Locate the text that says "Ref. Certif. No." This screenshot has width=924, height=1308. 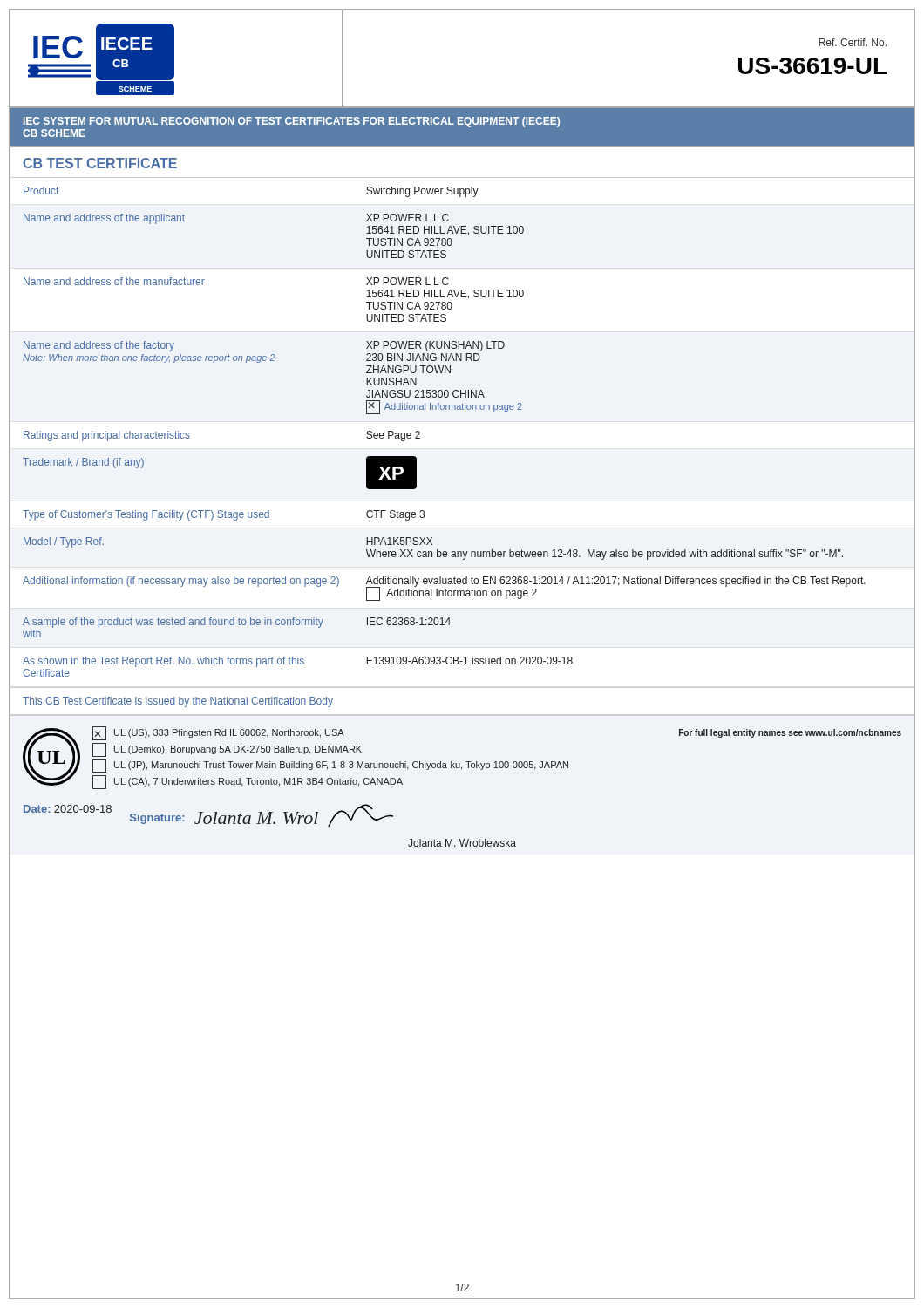(853, 43)
